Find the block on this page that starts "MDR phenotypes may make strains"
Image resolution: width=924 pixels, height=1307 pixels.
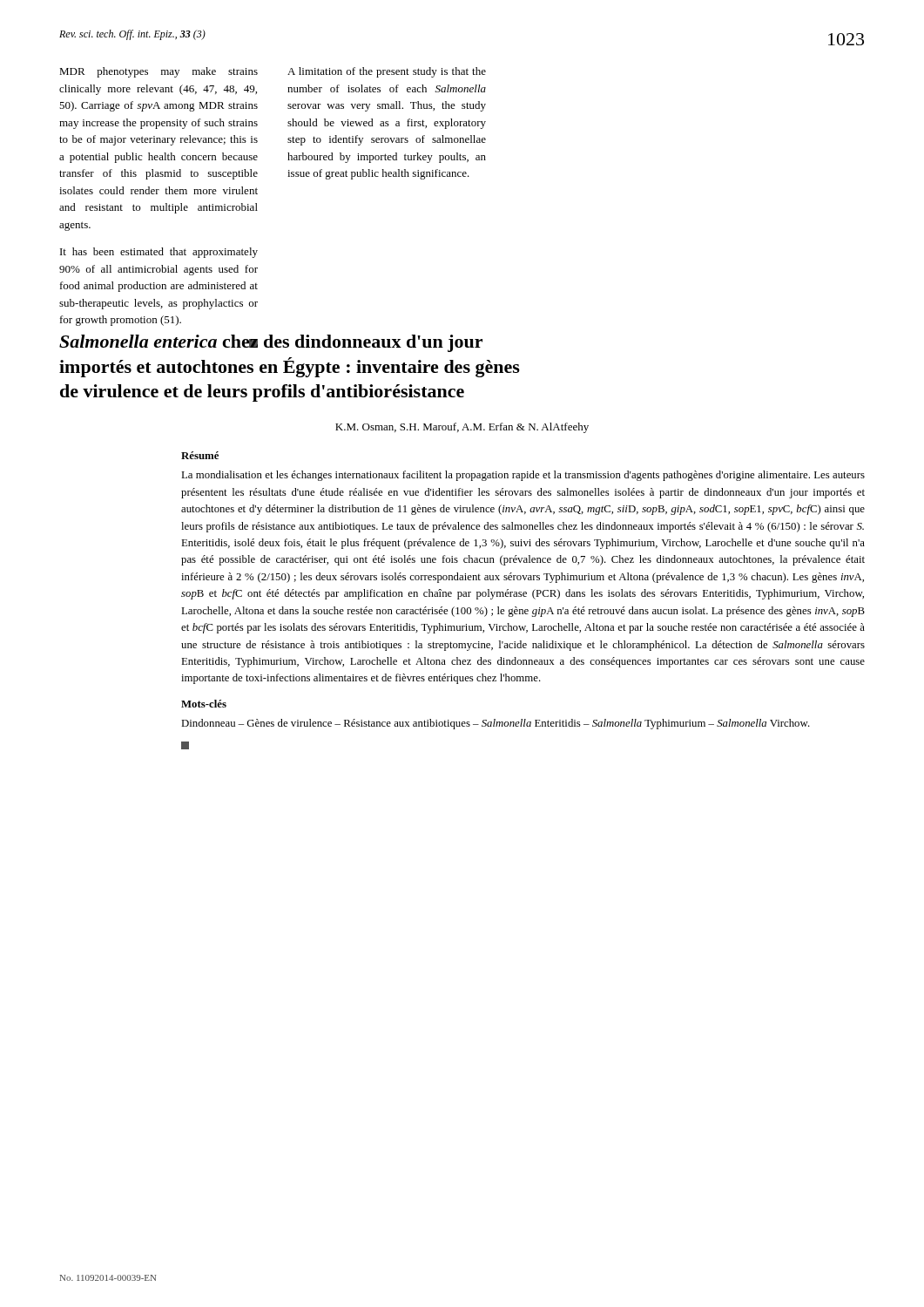(x=159, y=205)
